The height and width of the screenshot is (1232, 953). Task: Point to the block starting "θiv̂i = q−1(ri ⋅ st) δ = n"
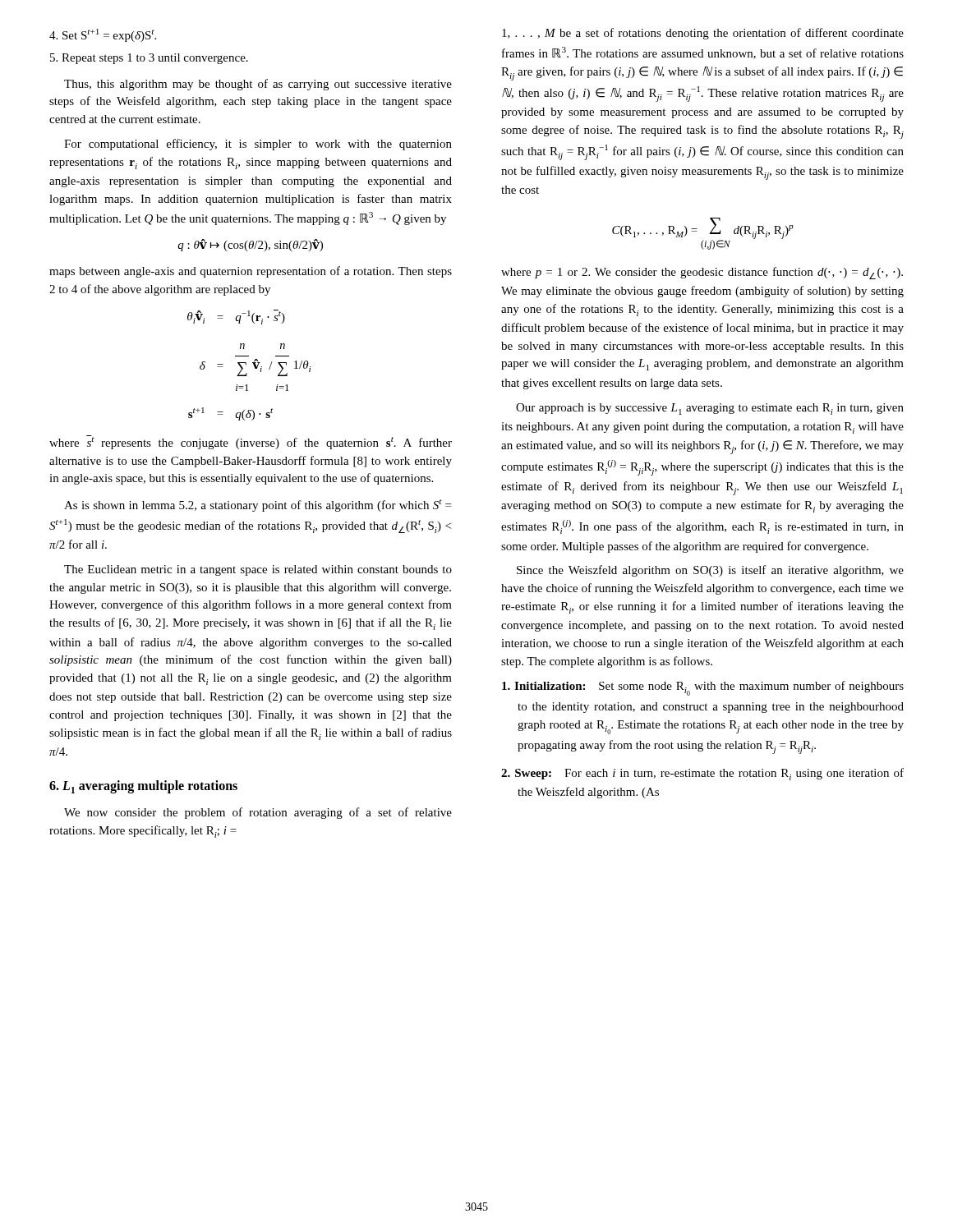[251, 365]
